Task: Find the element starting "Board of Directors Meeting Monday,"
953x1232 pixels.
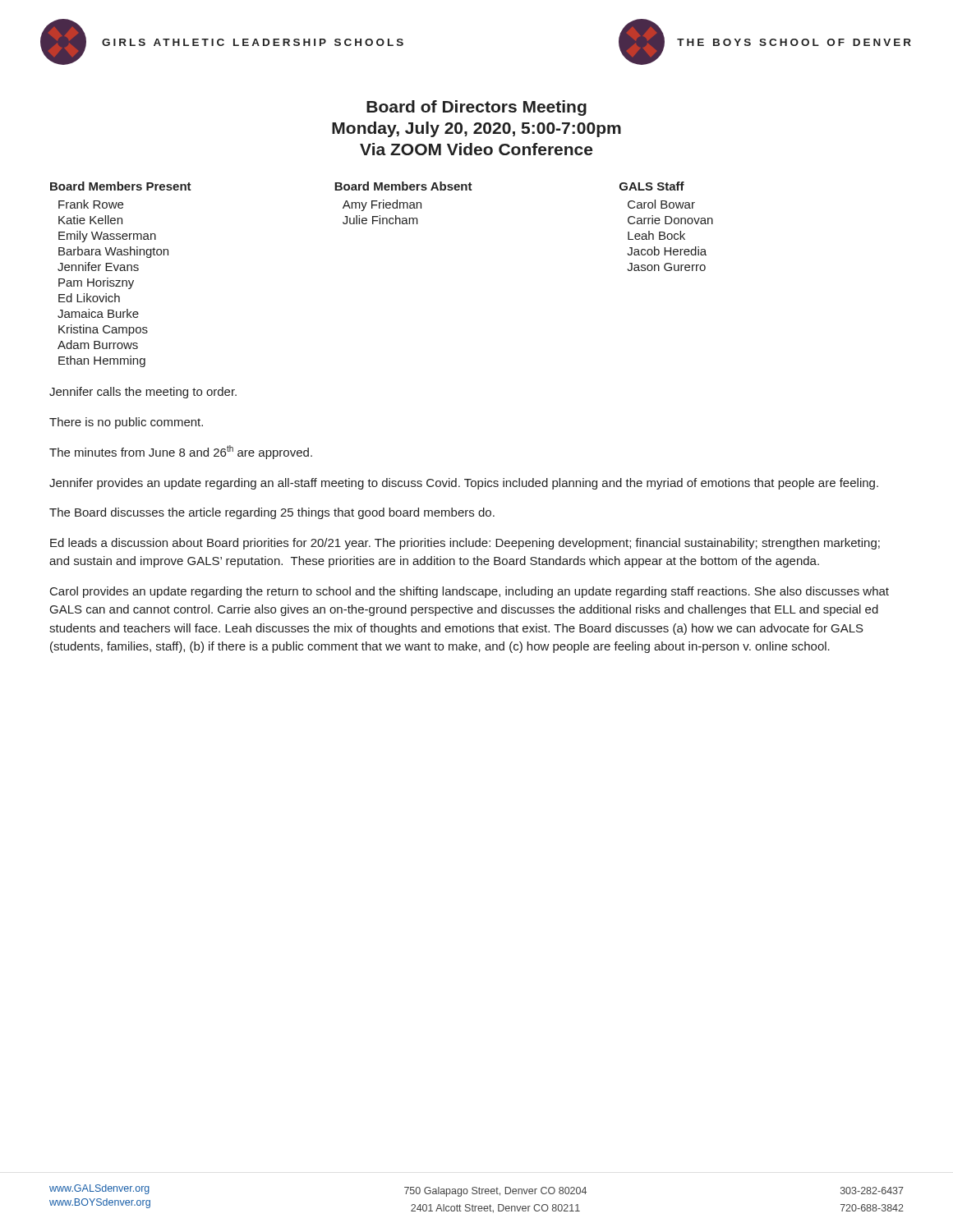Action: point(476,128)
